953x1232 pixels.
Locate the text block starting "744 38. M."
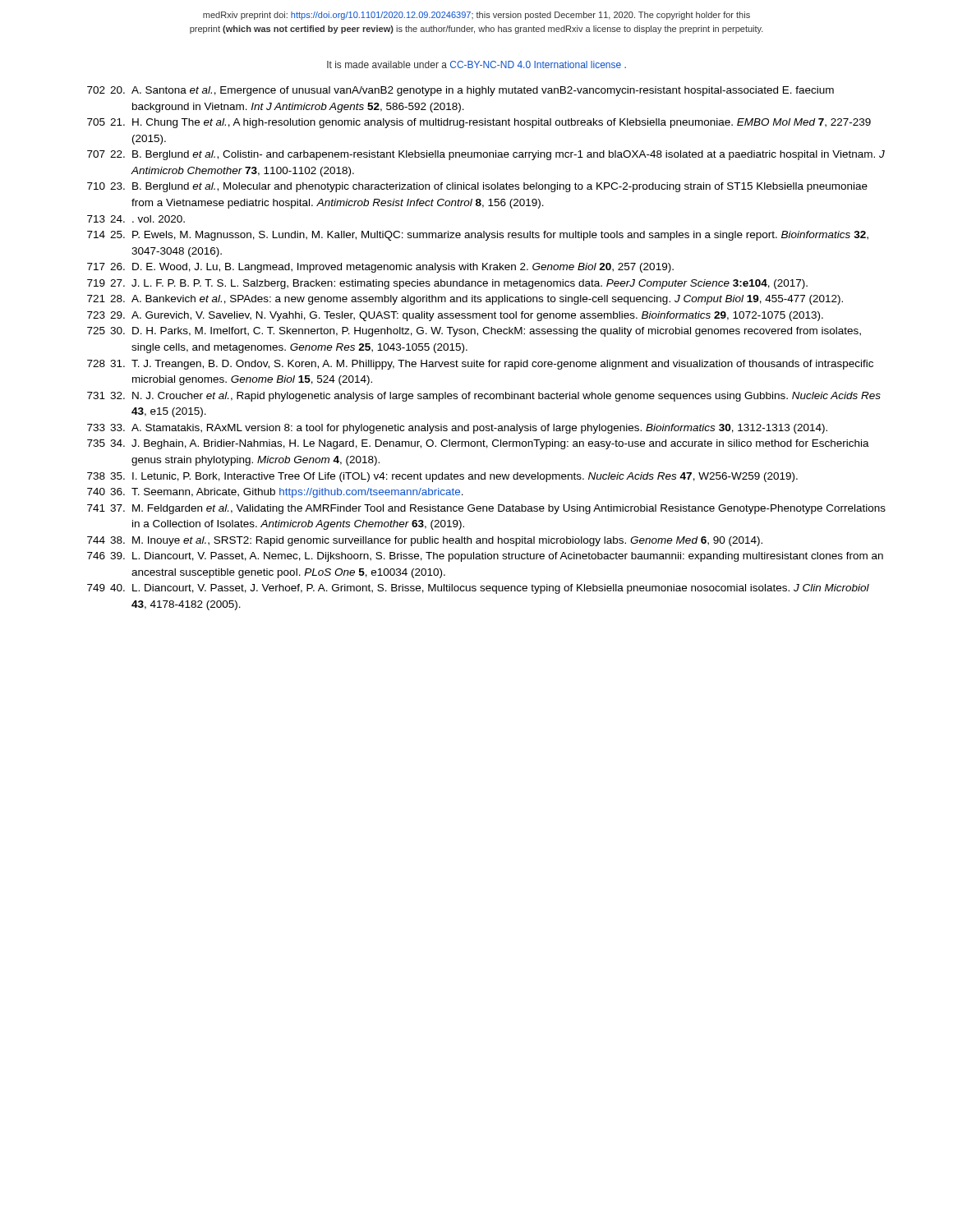[476, 540]
